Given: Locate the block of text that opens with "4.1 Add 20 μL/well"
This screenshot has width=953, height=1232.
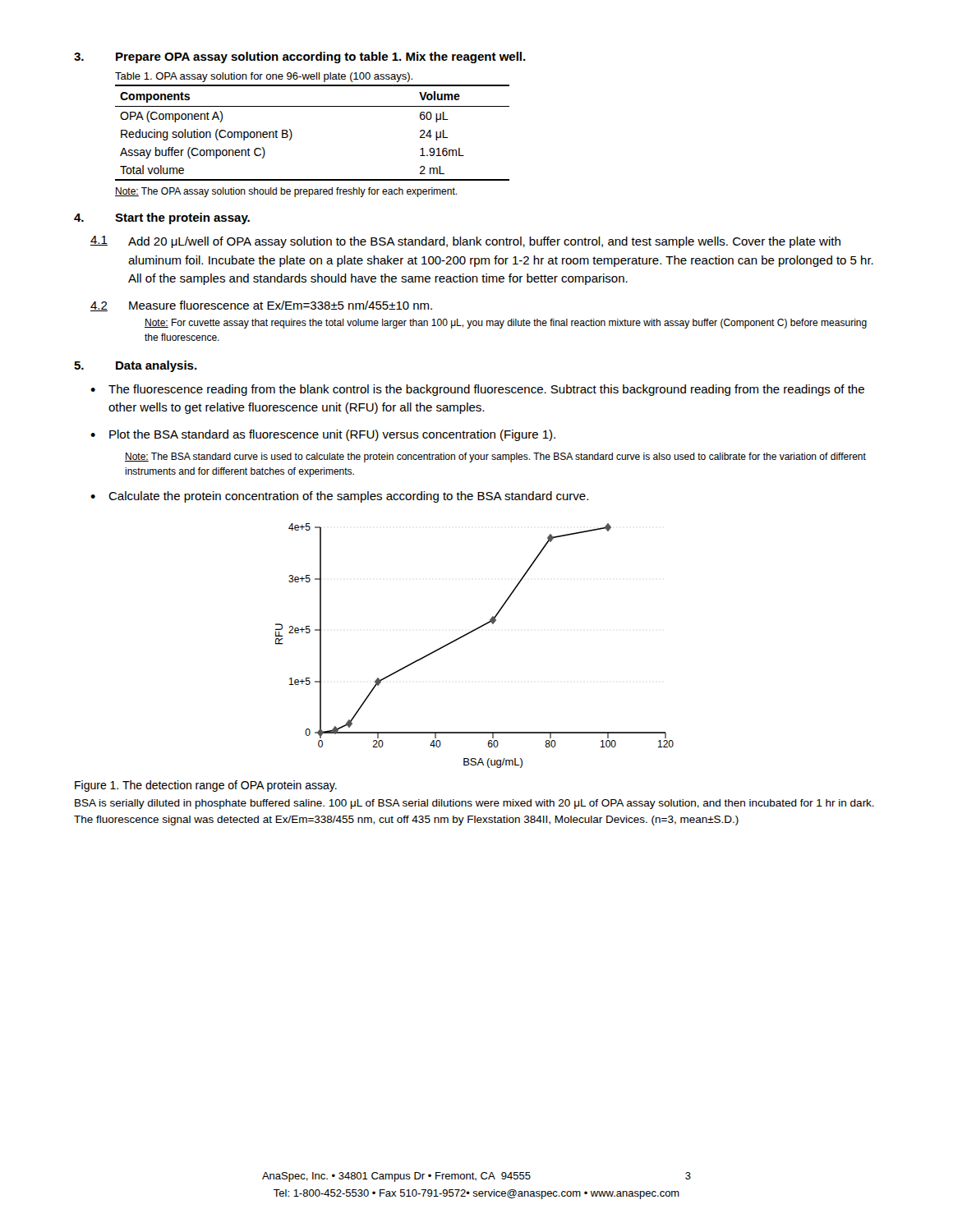Looking at the screenshot, I should coord(485,260).
